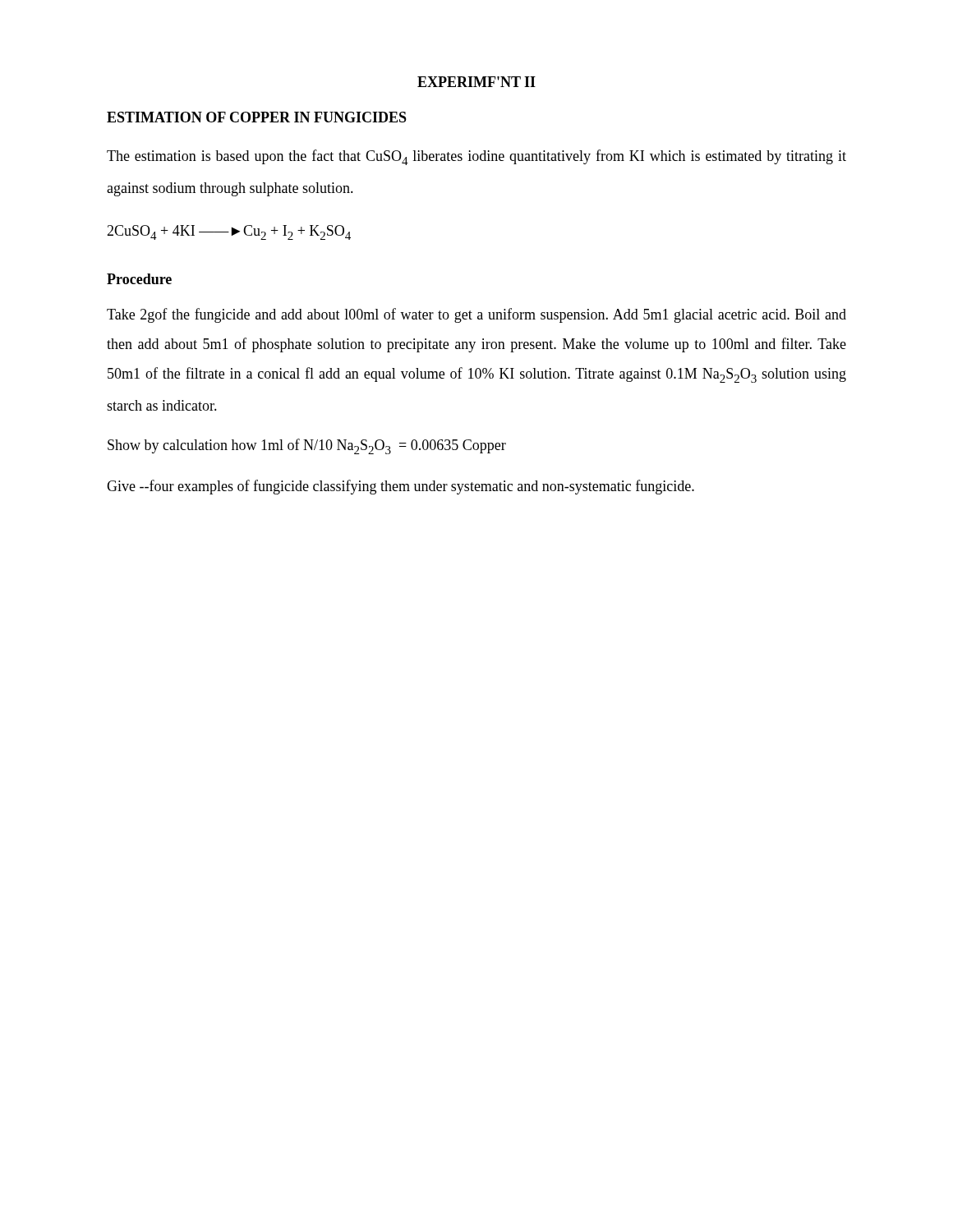This screenshot has width=953, height=1232.
Task: Find "ESTIMATION OF COPPER IN FUNGICIDES" on this page
Action: click(x=257, y=117)
